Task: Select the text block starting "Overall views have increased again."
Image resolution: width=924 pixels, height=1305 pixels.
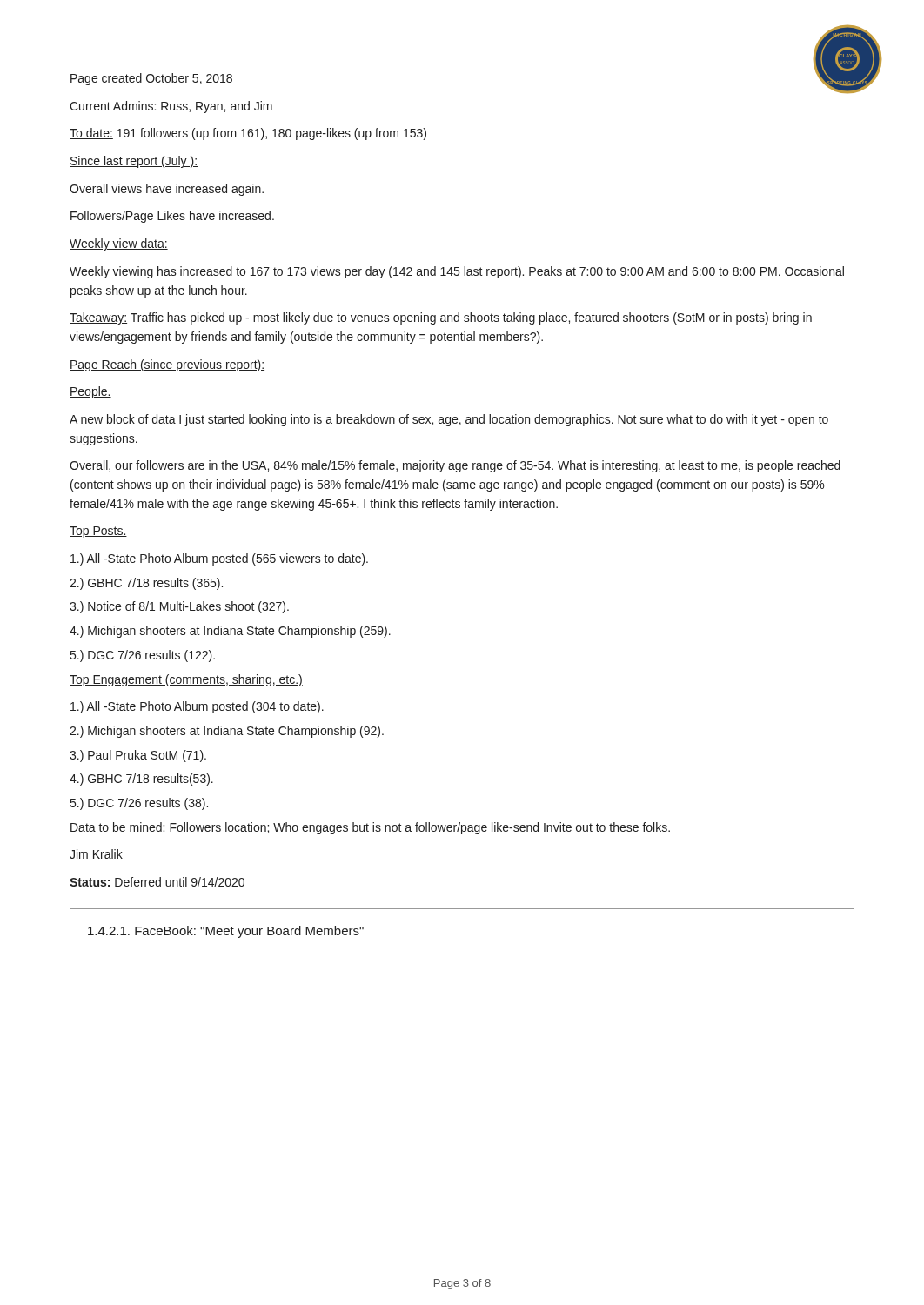Action: click(167, 189)
